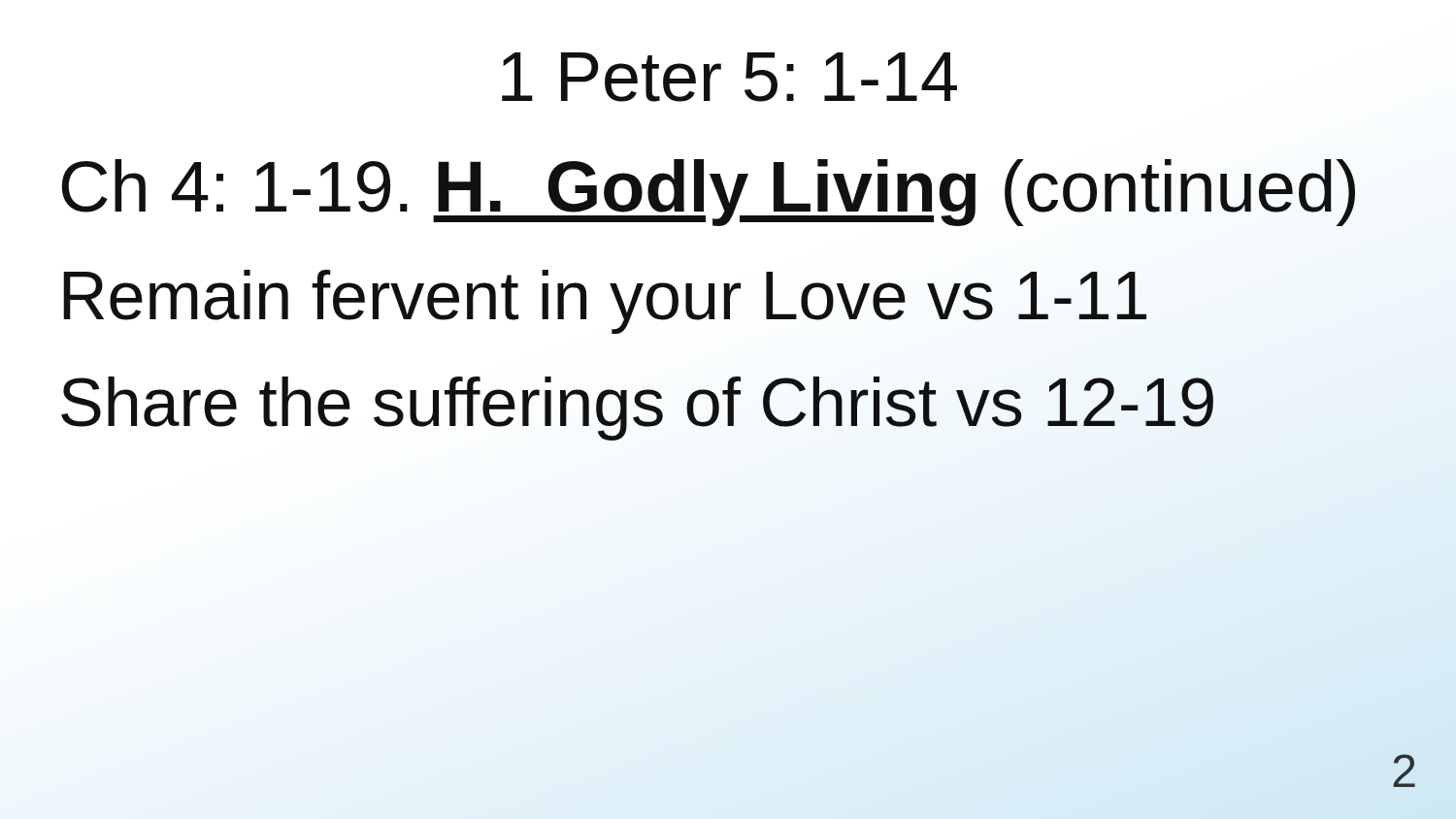Find the section header on this page that starts "Ch 4: 1-19."
1456x819 pixels.
tap(709, 187)
